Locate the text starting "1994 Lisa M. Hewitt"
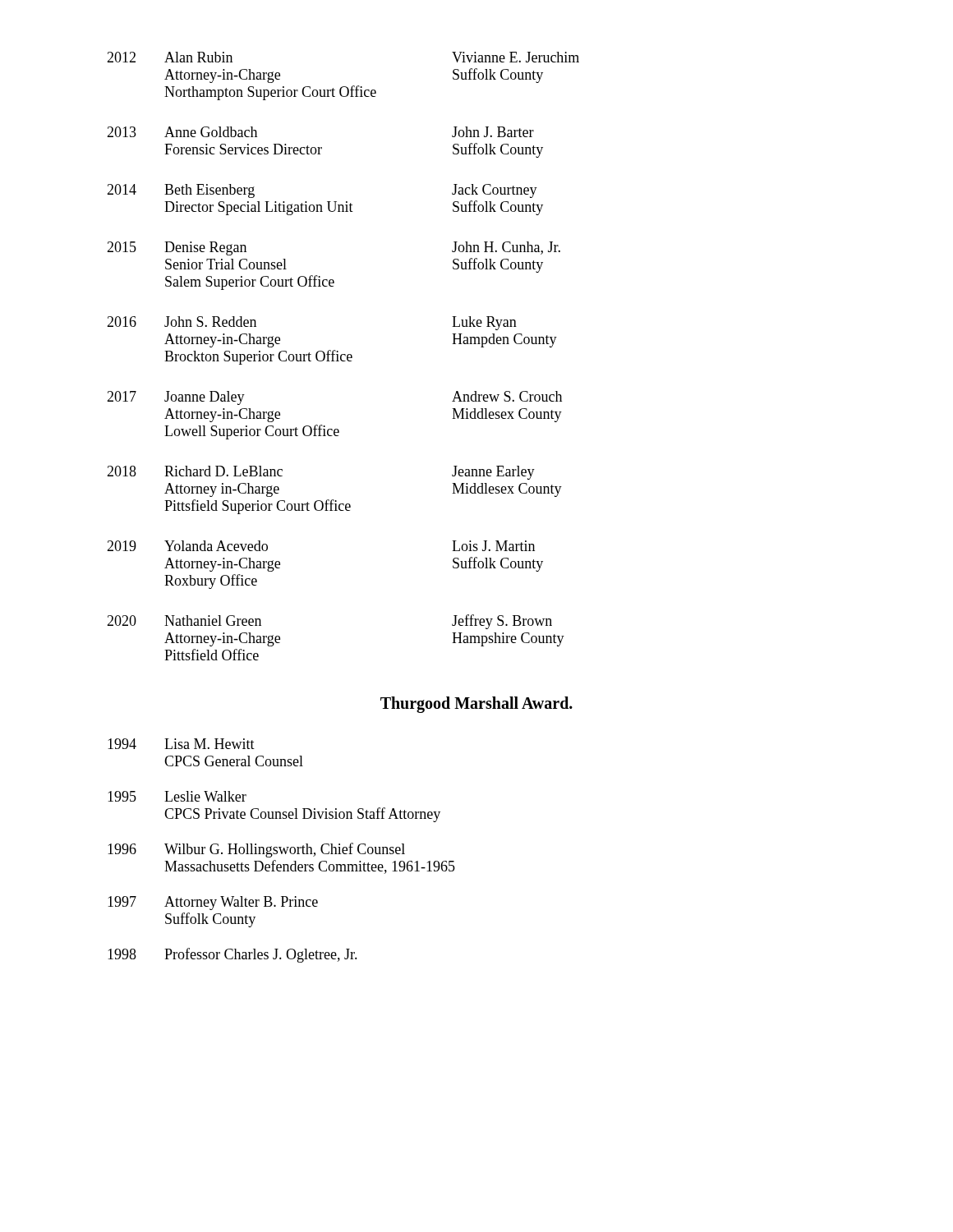This screenshot has height=1232, width=953. (x=205, y=753)
